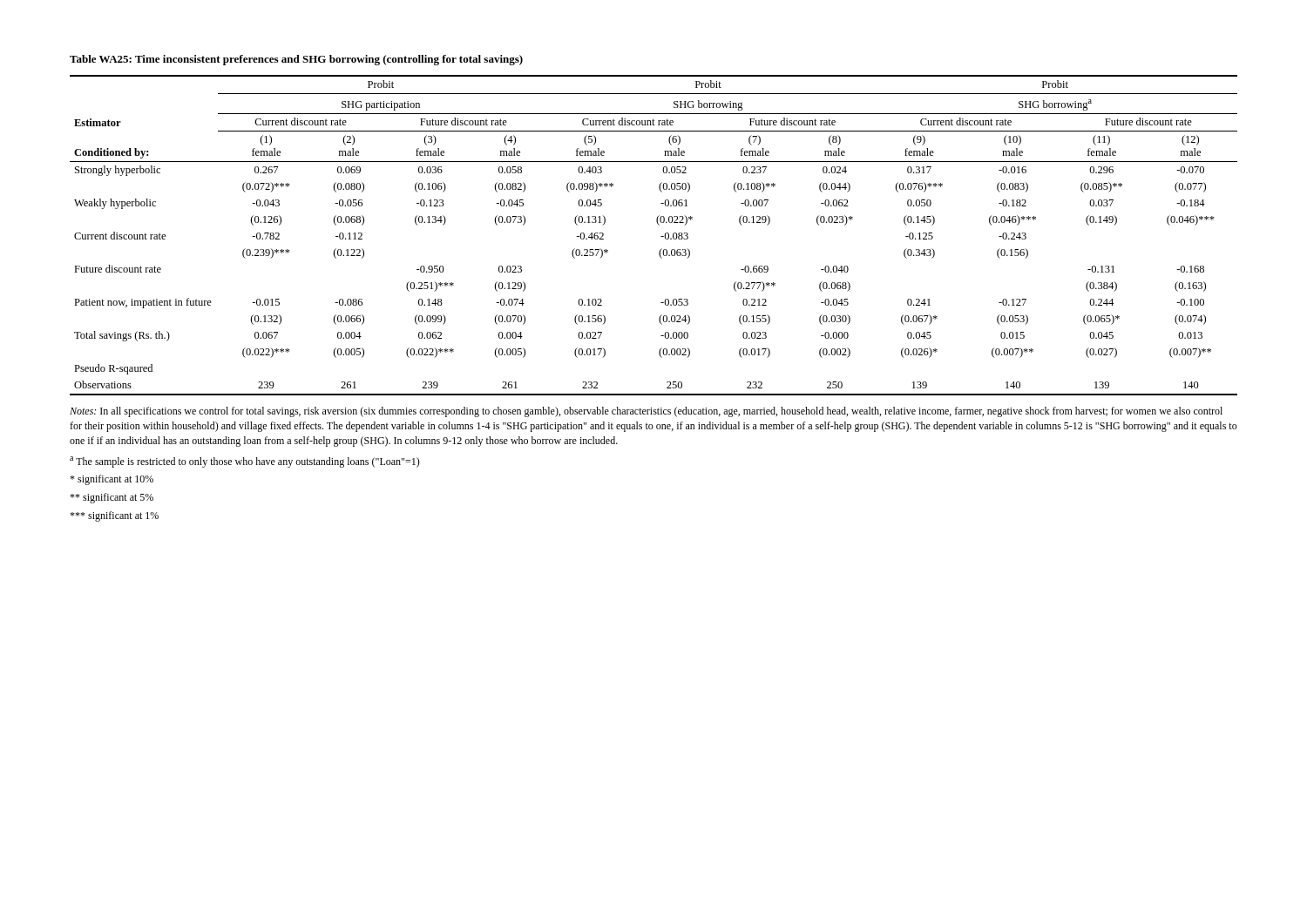Where does it say "significant at 10%"?
The image size is (1307, 924).
click(112, 480)
